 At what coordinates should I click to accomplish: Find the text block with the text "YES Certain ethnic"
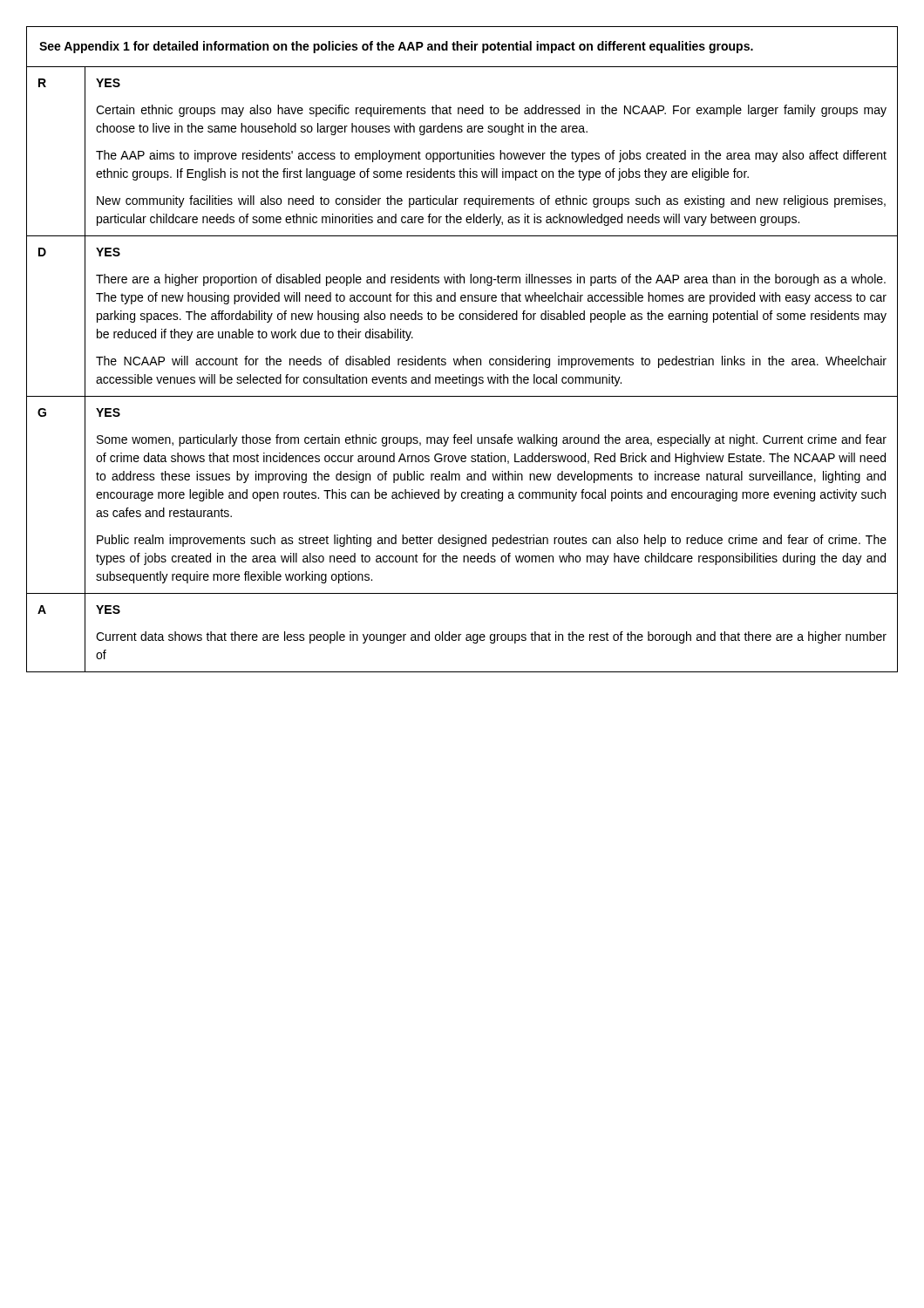coord(491,151)
